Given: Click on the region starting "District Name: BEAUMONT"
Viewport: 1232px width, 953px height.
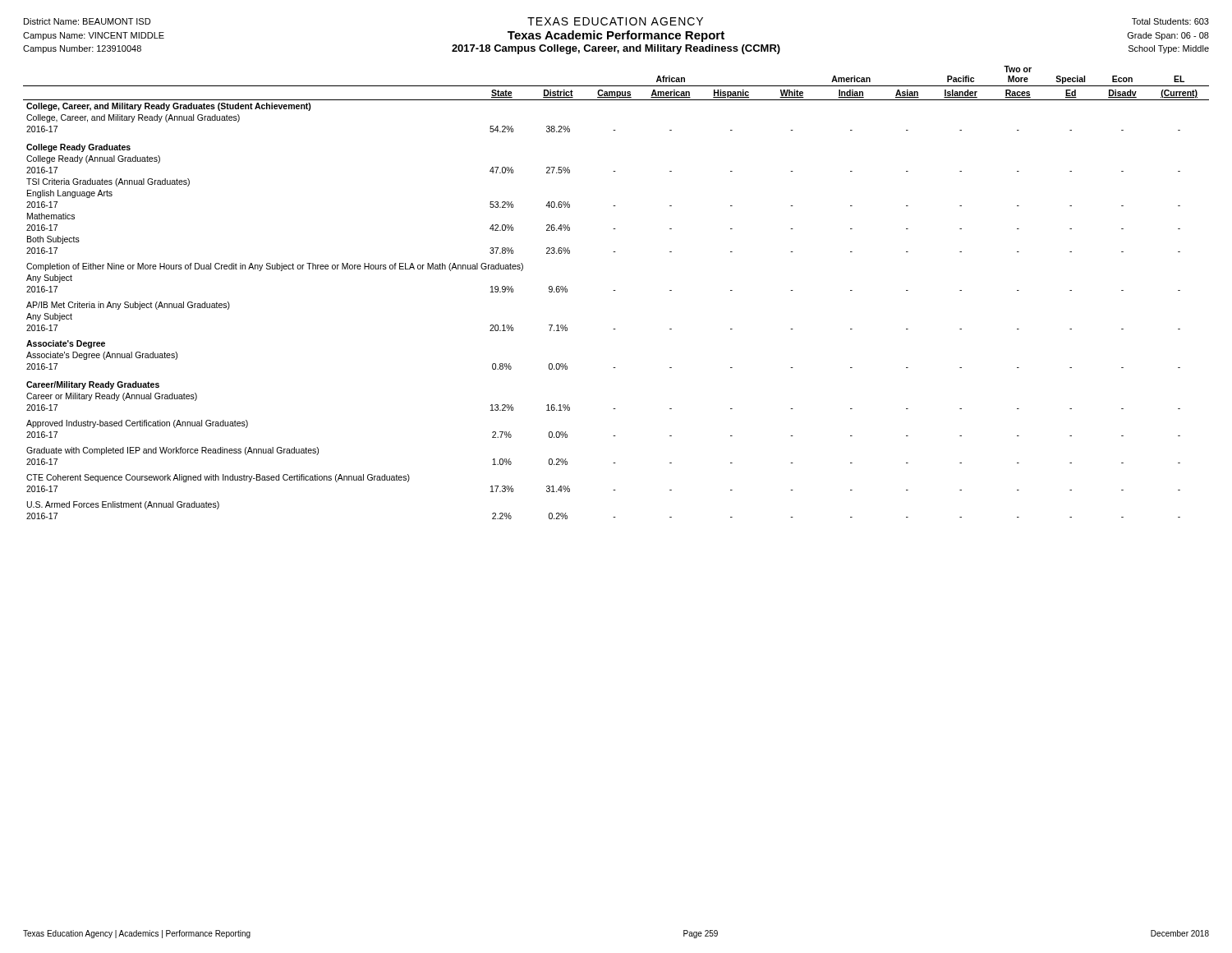Looking at the screenshot, I should pos(94,35).
